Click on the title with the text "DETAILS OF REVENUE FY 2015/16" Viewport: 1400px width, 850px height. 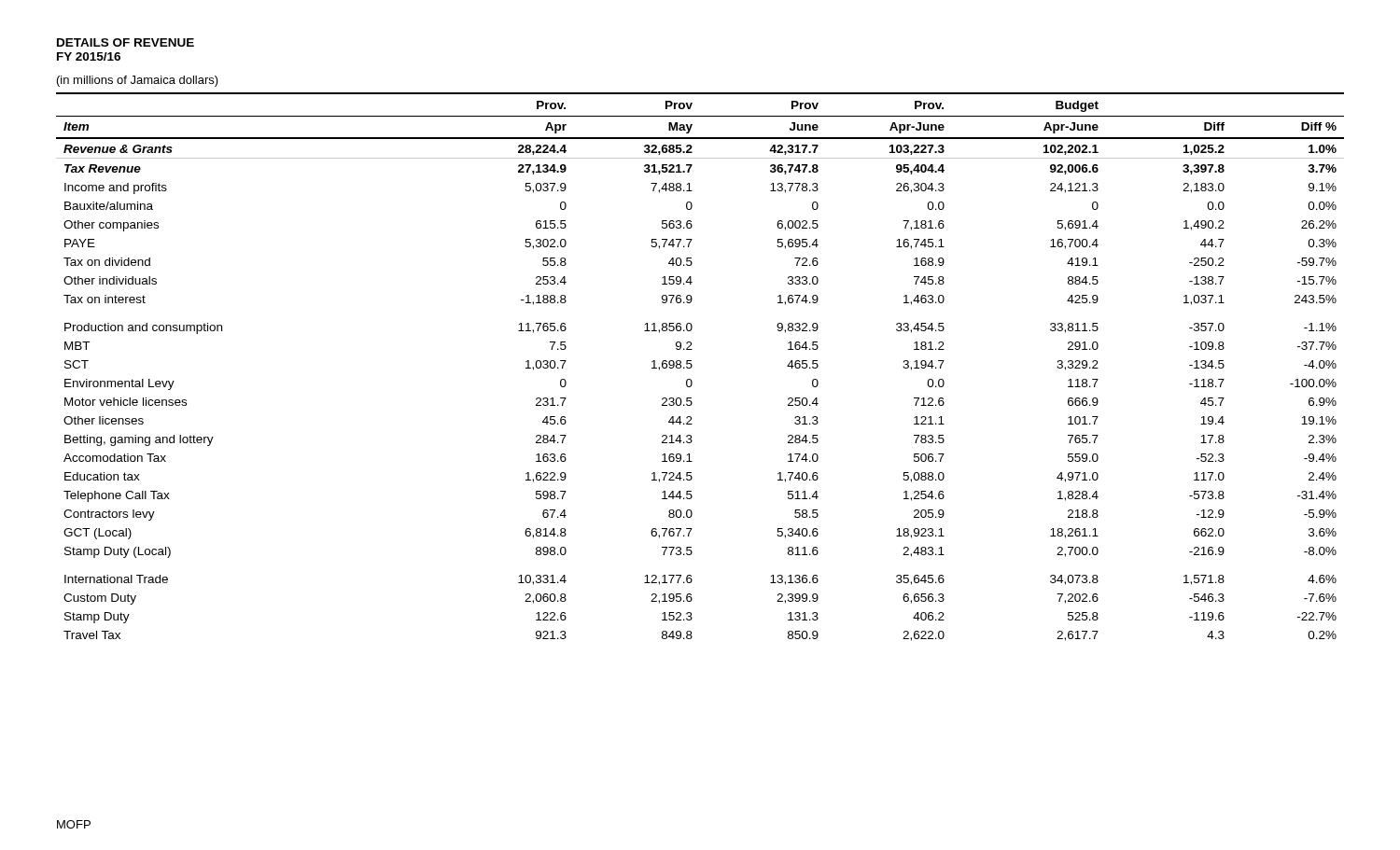pyautogui.click(x=126, y=42)
